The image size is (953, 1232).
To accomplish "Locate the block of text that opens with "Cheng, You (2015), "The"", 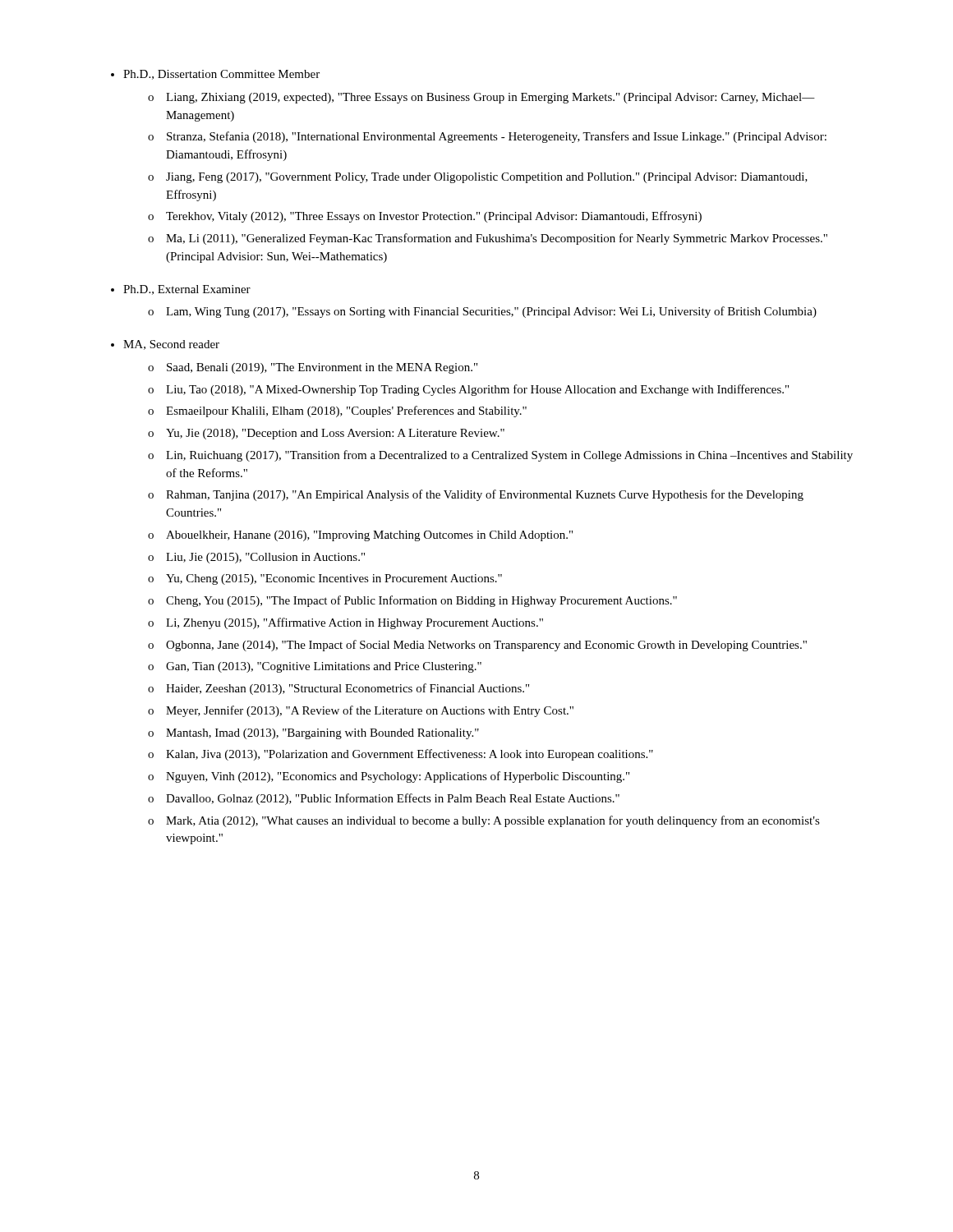I will 422,600.
